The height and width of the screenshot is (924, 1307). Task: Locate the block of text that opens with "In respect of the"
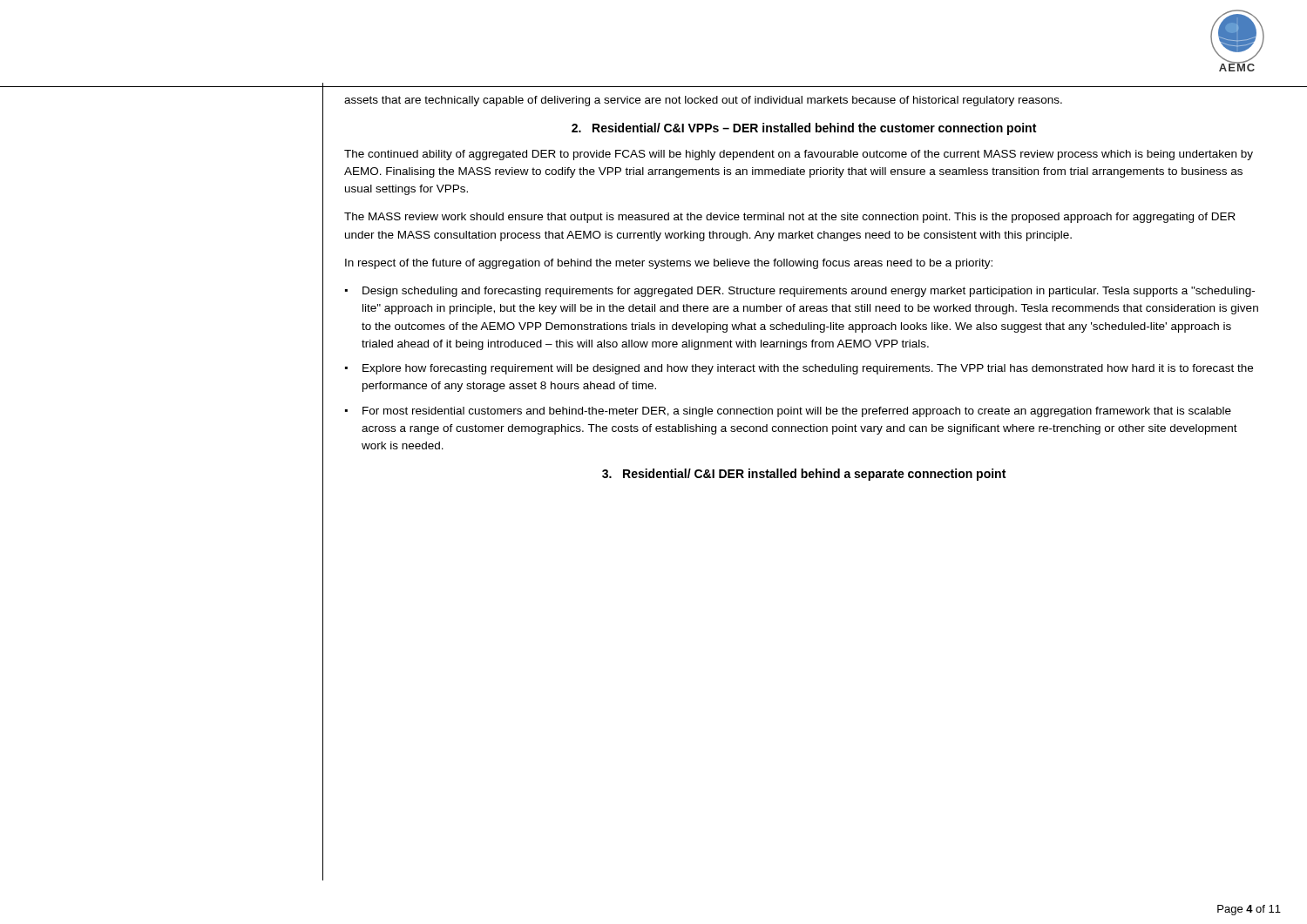point(669,262)
